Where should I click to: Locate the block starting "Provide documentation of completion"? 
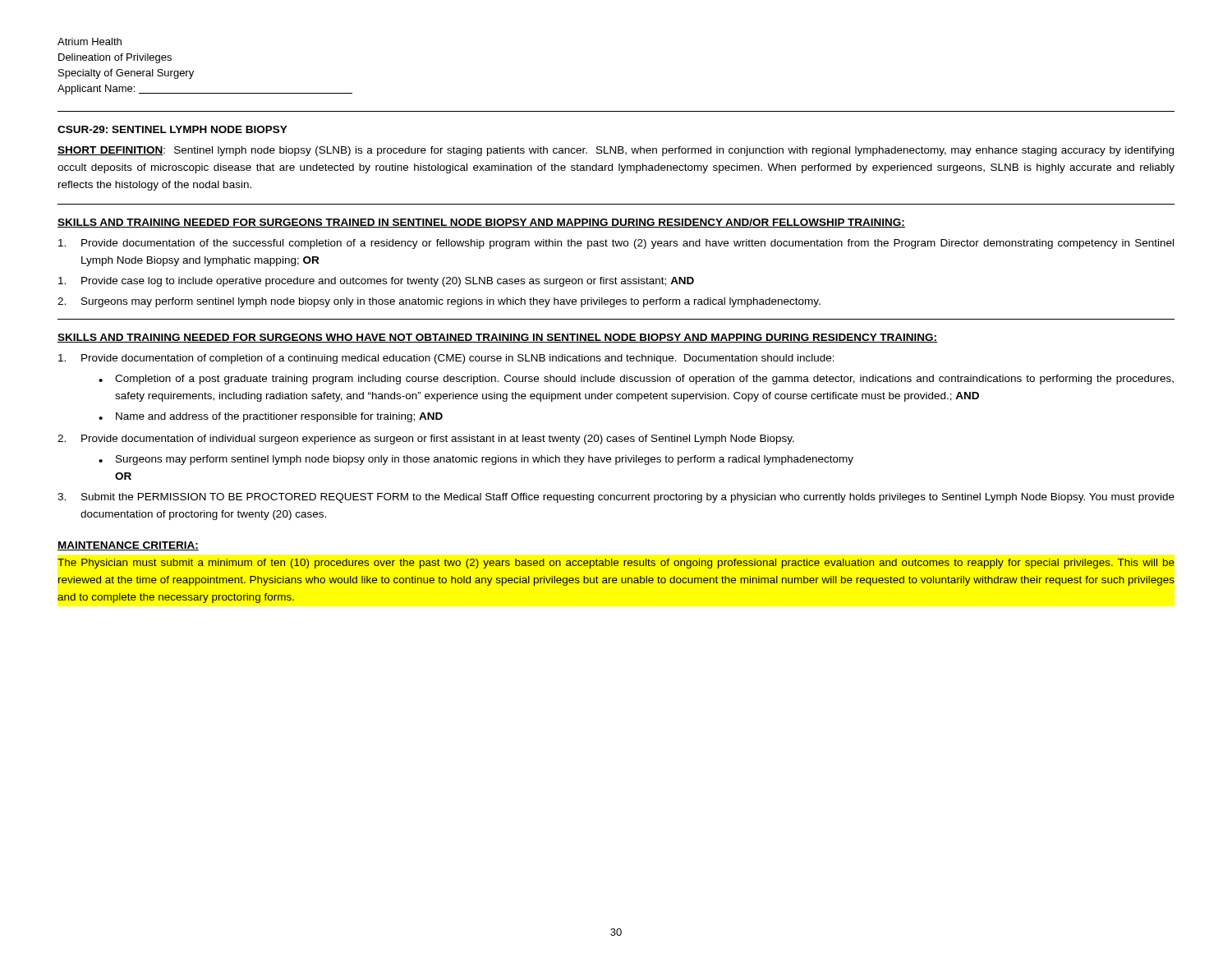pos(616,358)
